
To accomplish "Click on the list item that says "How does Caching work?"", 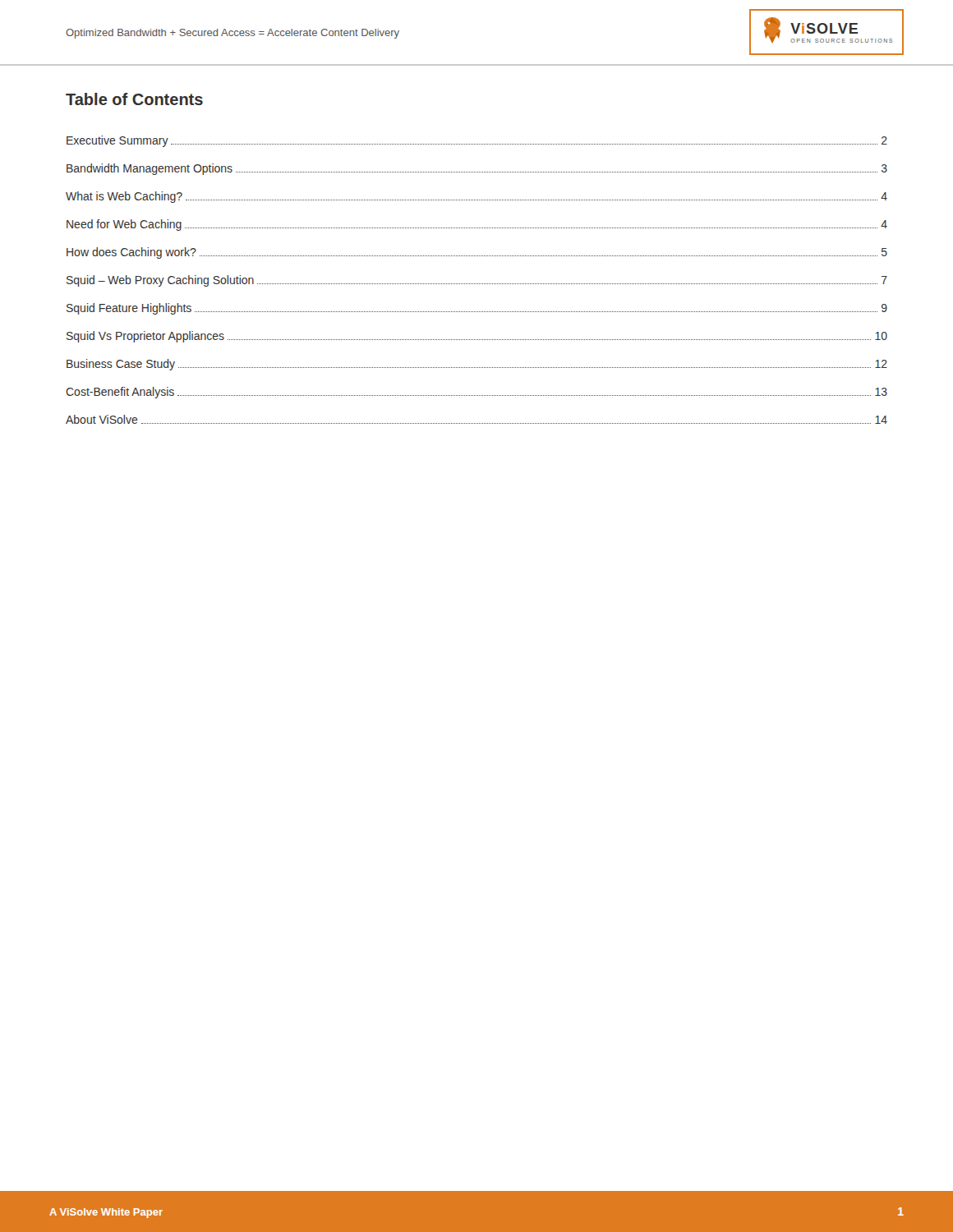I will click(476, 252).
